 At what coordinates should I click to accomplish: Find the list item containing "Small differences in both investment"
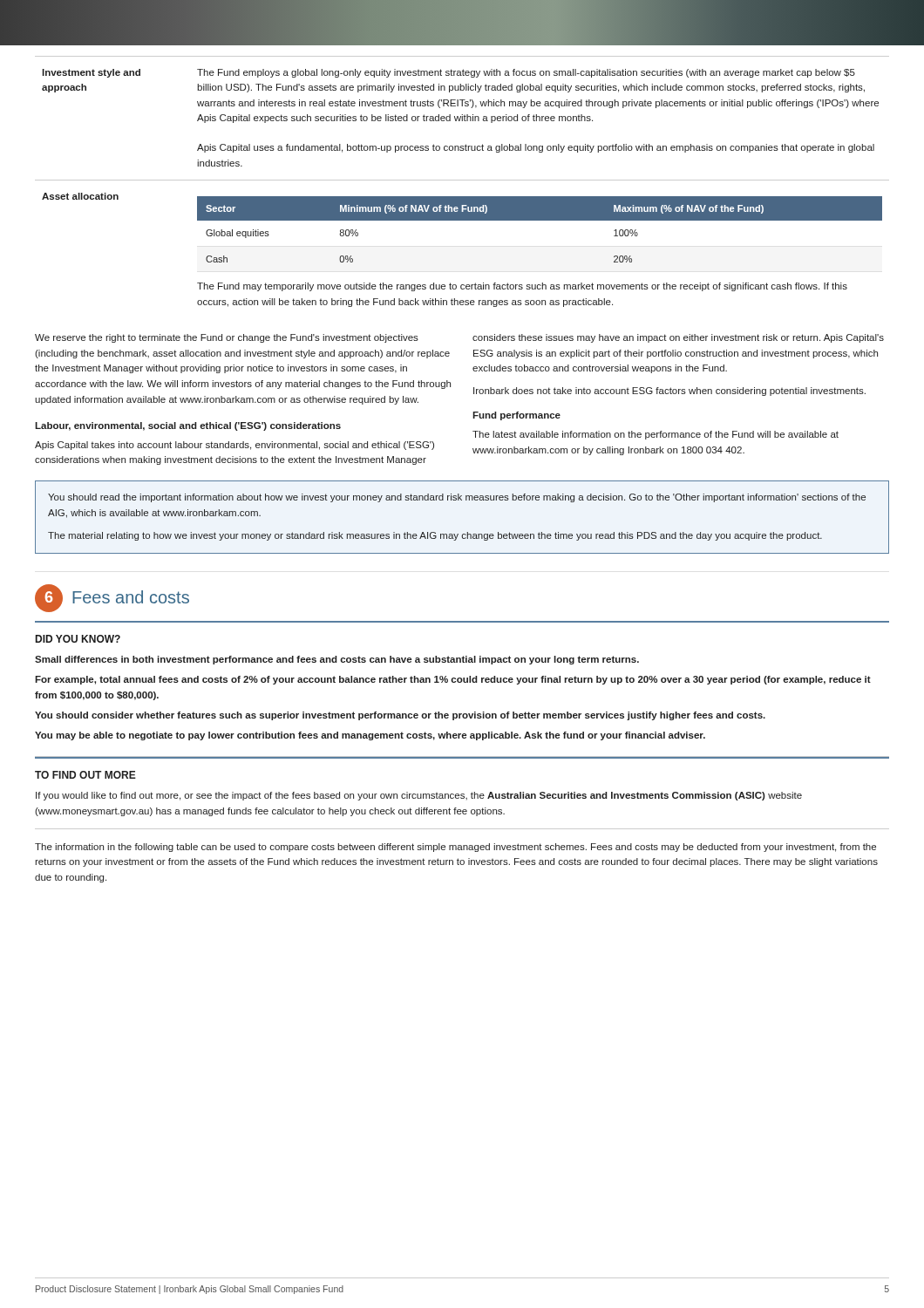(x=462, y=660)
